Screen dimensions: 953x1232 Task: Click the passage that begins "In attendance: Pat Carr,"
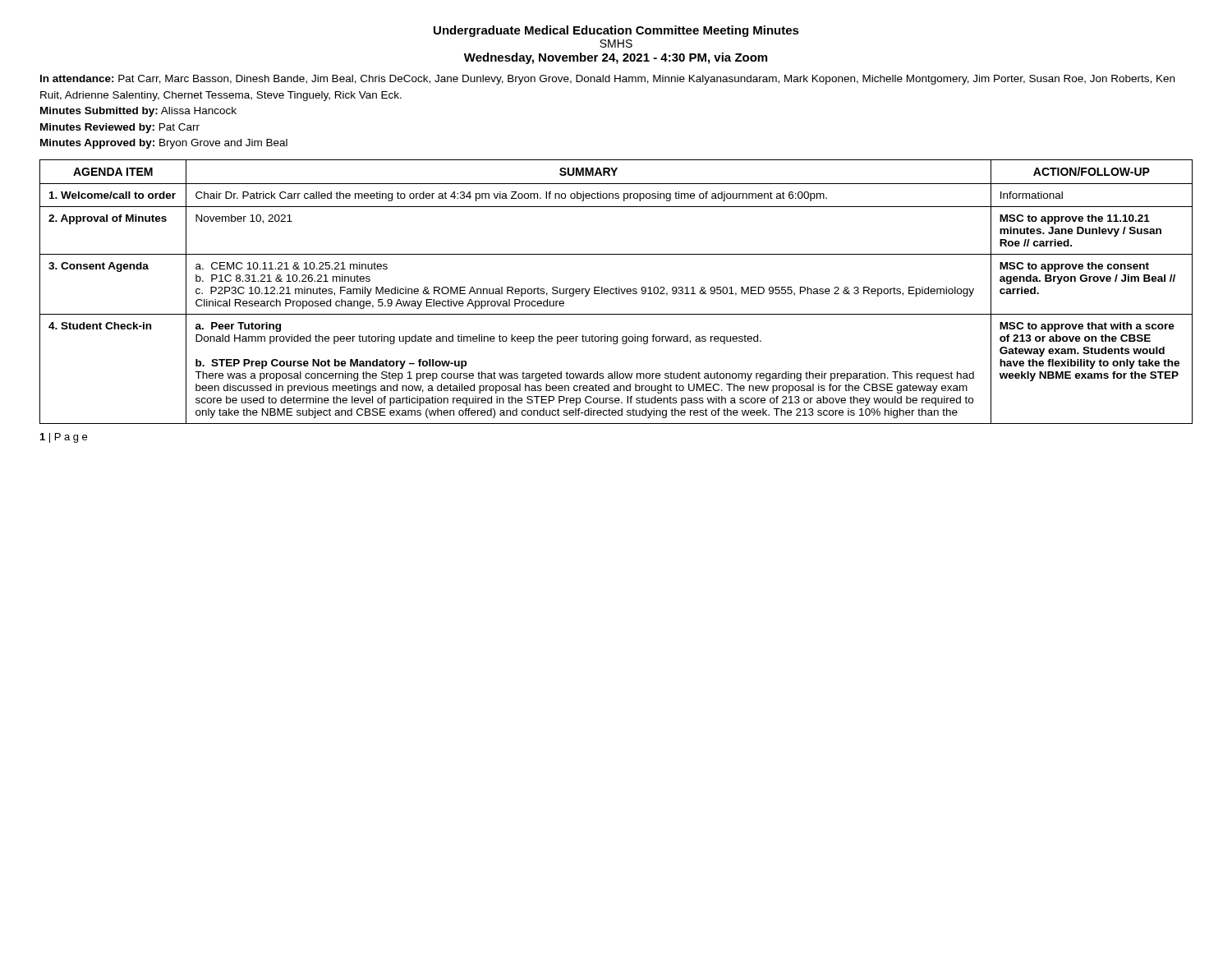pos(607,80)
